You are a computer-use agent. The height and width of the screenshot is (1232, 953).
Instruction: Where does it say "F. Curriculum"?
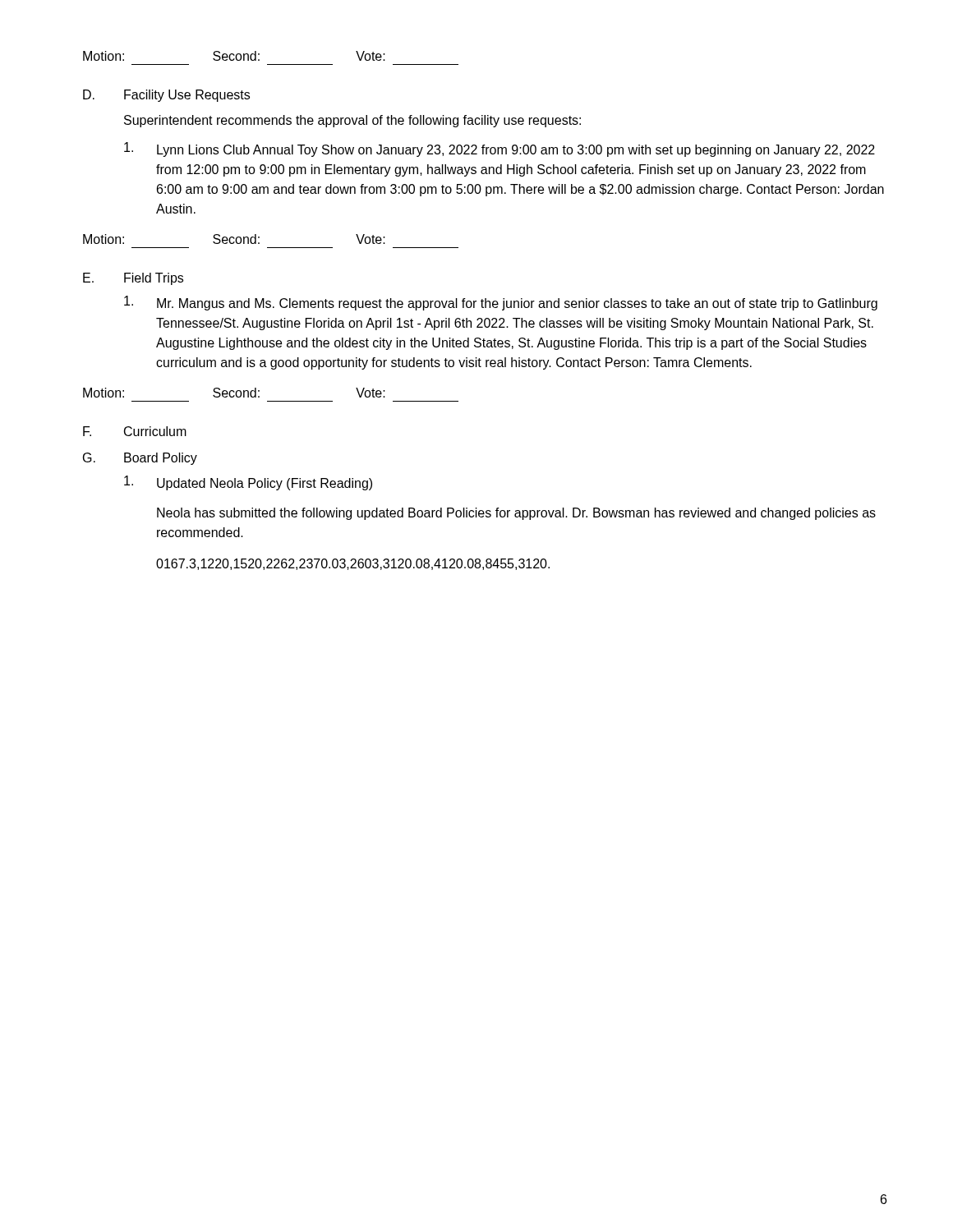[x=134, y=432]
